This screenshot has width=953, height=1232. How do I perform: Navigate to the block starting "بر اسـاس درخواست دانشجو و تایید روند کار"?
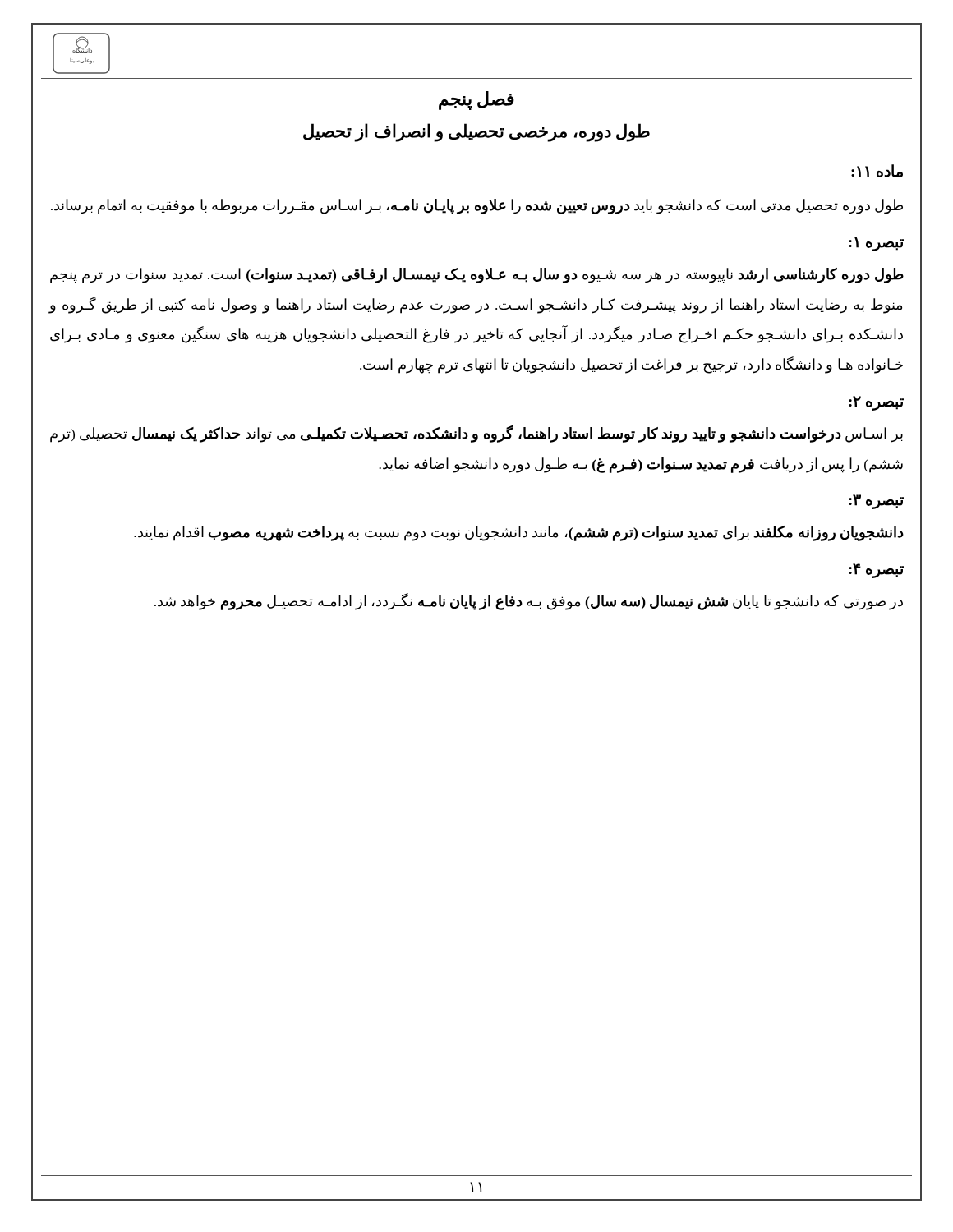476,449
